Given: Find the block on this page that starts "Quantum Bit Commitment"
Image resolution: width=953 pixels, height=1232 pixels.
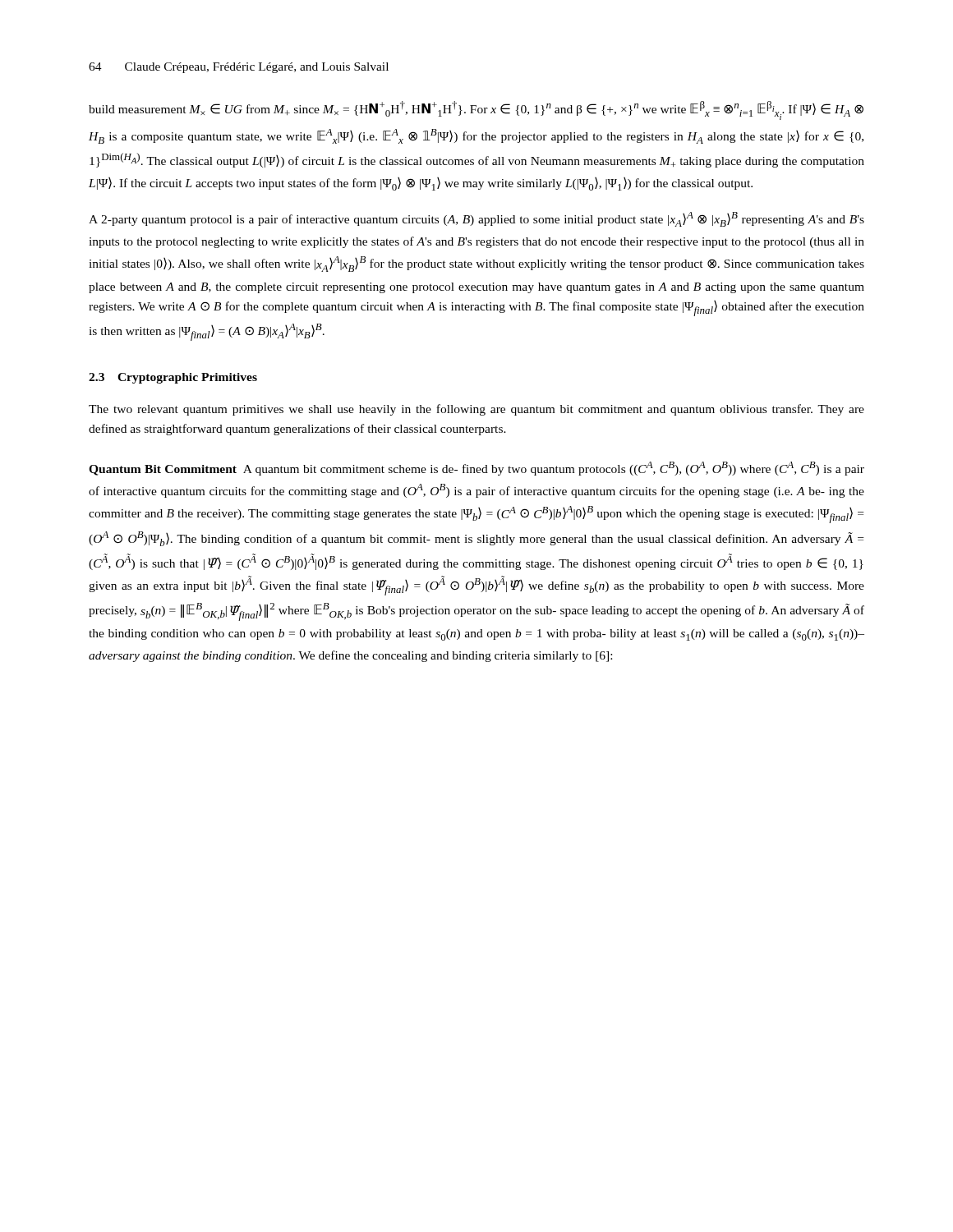Looking at the screenshot, I should click(x=476, y=560).
